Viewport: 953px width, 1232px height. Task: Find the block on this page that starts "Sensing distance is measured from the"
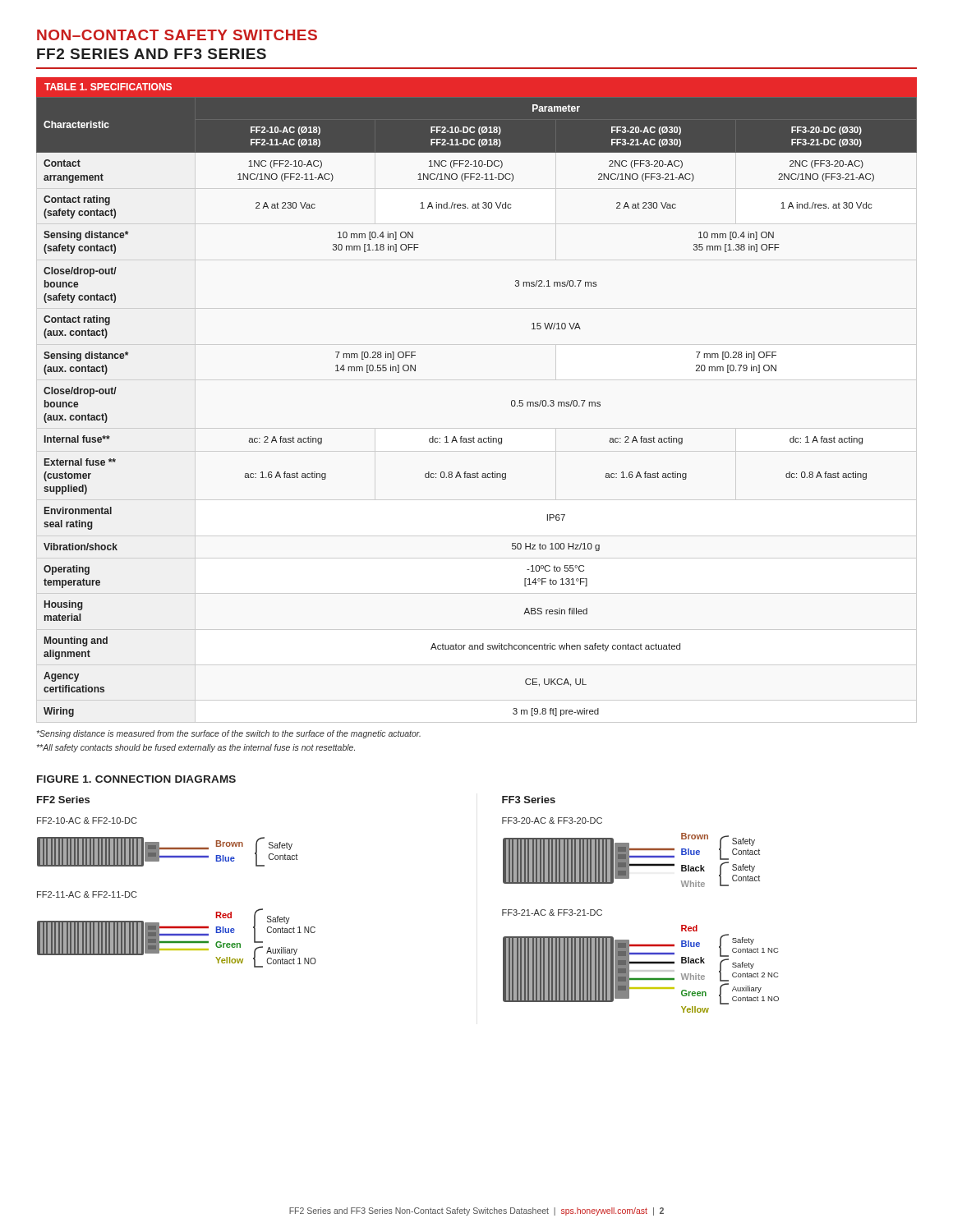(x=229, y=734)
